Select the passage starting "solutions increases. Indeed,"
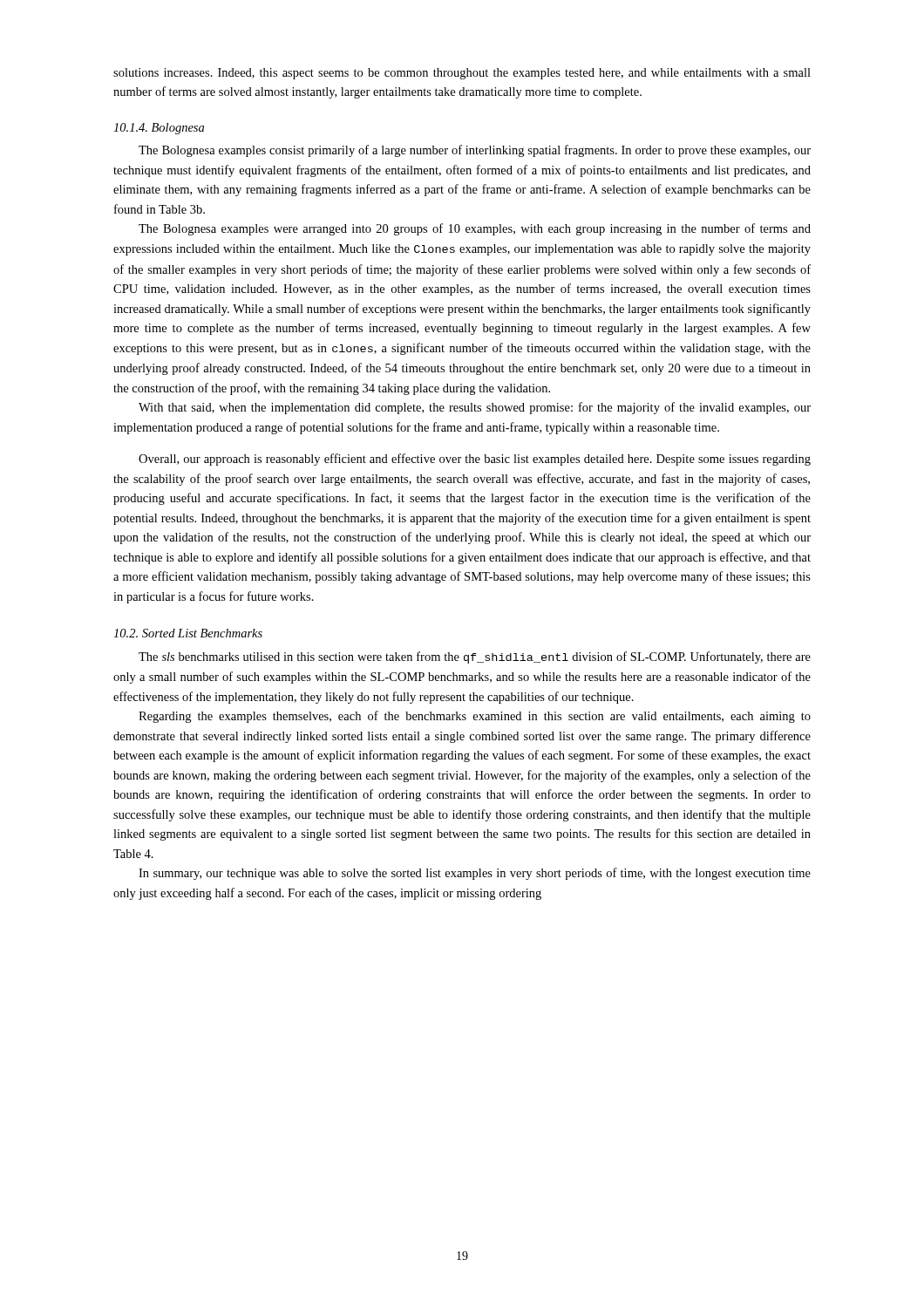Screen dimensions: 1308x924 click(x=462, y=82)
